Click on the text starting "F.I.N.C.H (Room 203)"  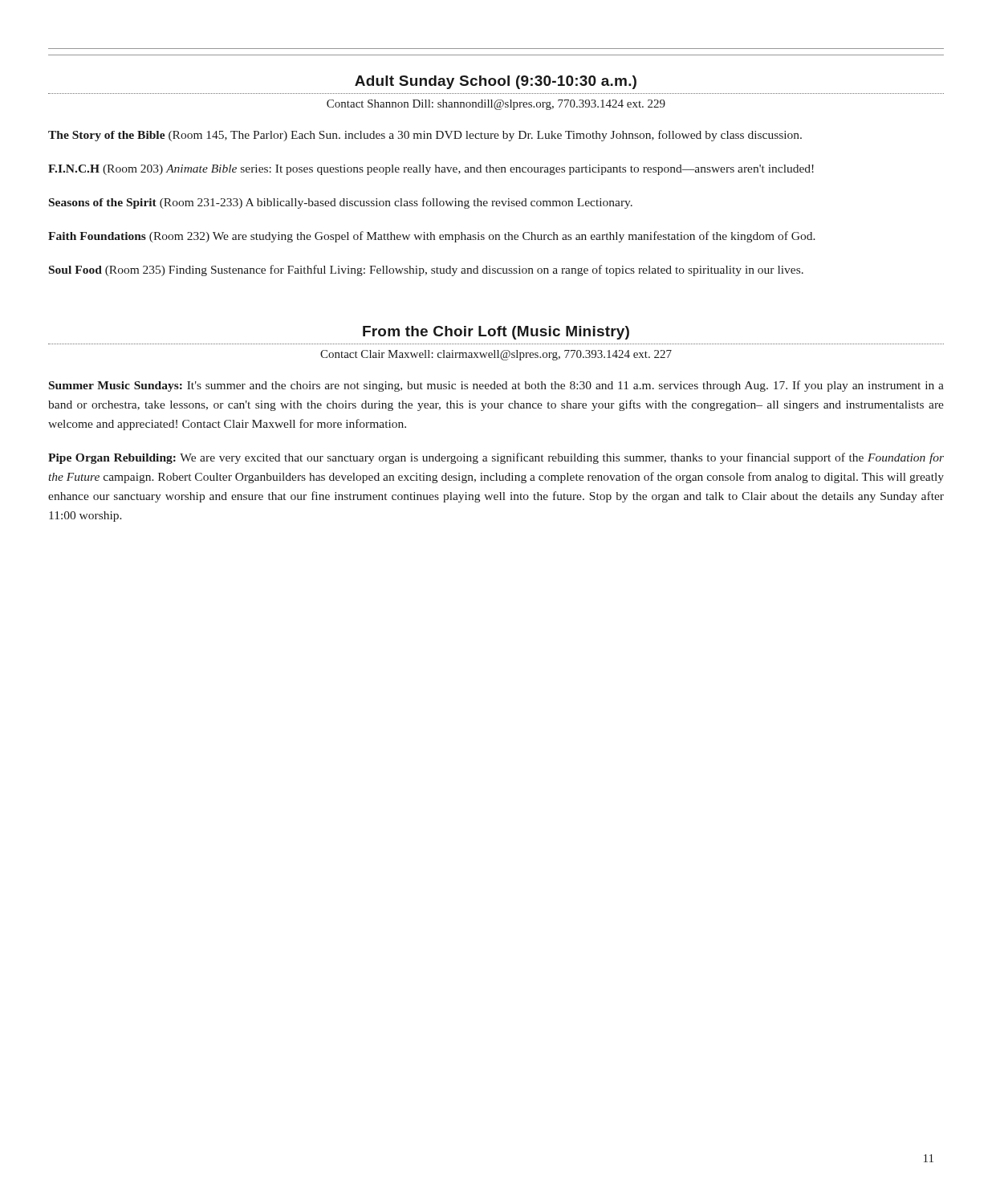tap(431, 168)
